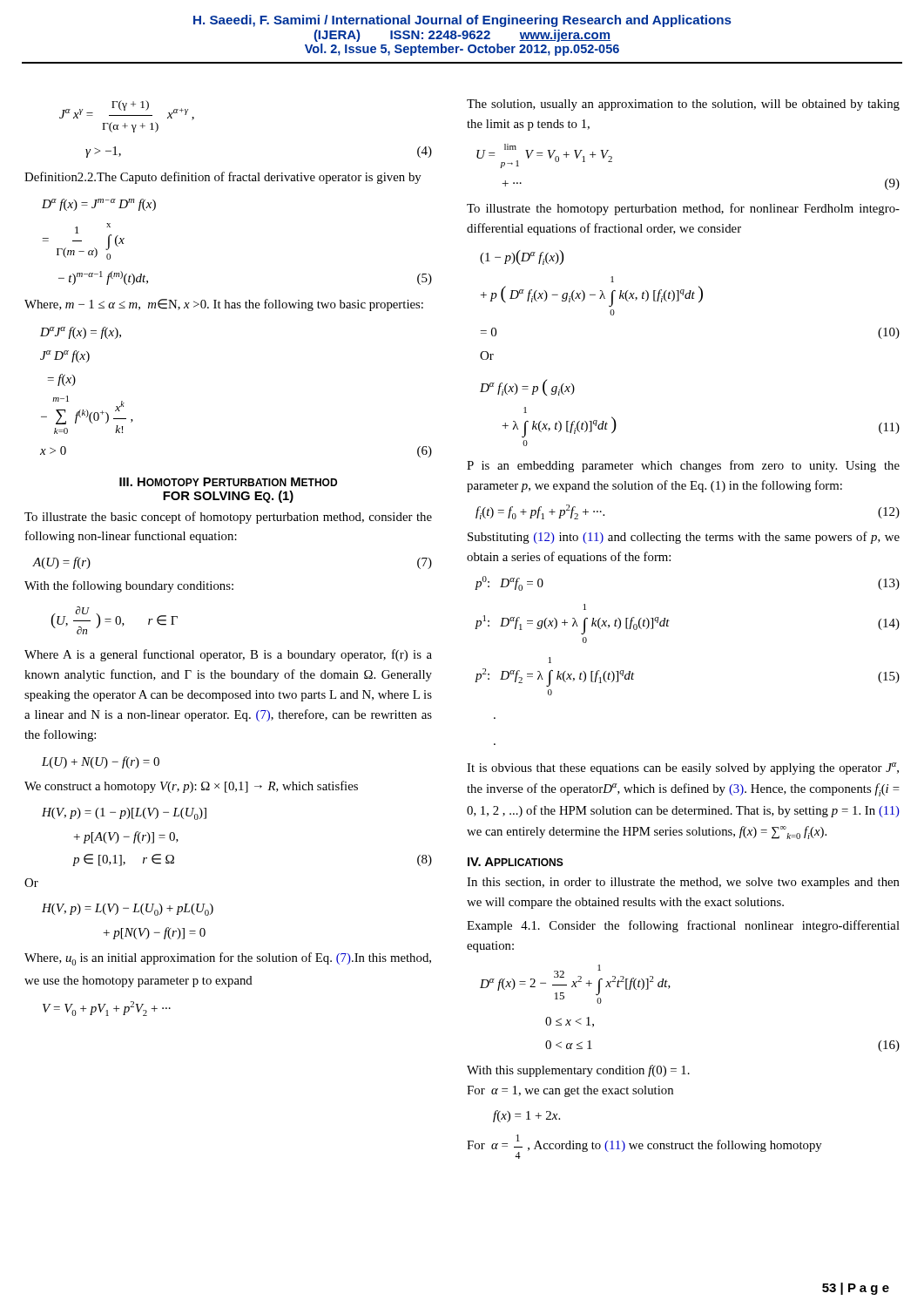Click on the element starting "Where, m −"
The height and width of the screenshot is (1307, 924).
coord(224,304)
